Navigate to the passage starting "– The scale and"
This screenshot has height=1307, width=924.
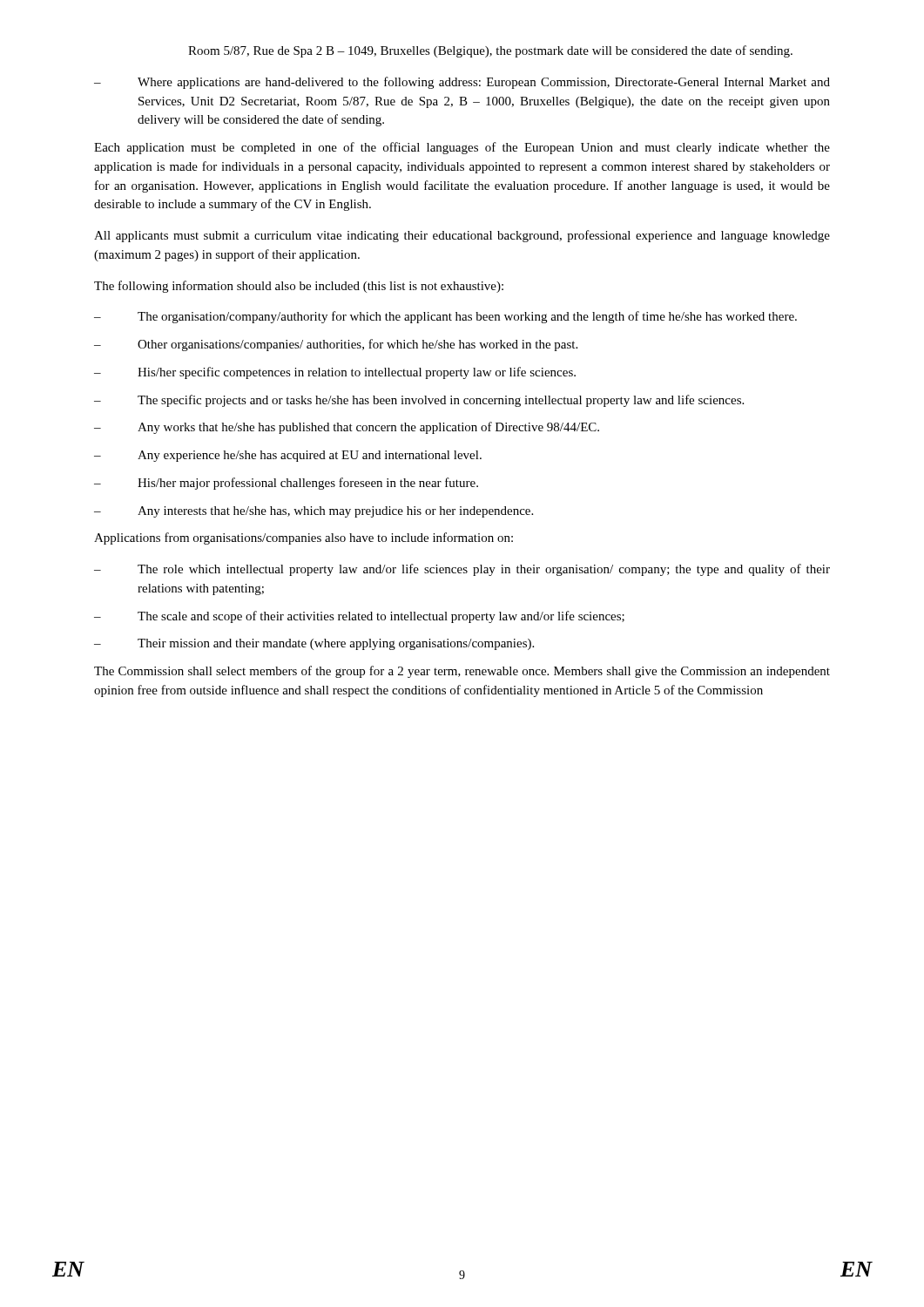(462, 616)
